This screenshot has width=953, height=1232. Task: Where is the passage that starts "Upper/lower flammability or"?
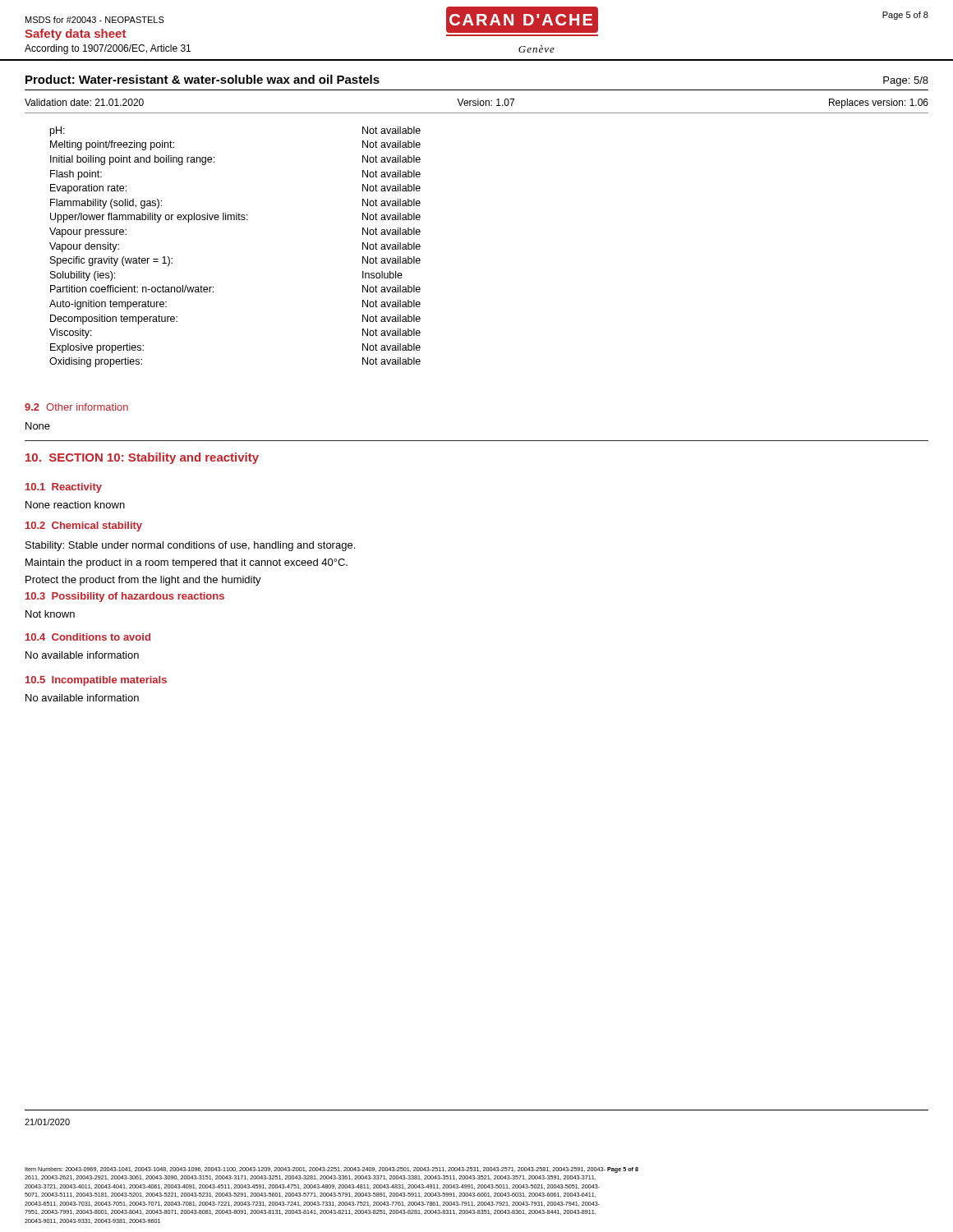coord(235,217)
